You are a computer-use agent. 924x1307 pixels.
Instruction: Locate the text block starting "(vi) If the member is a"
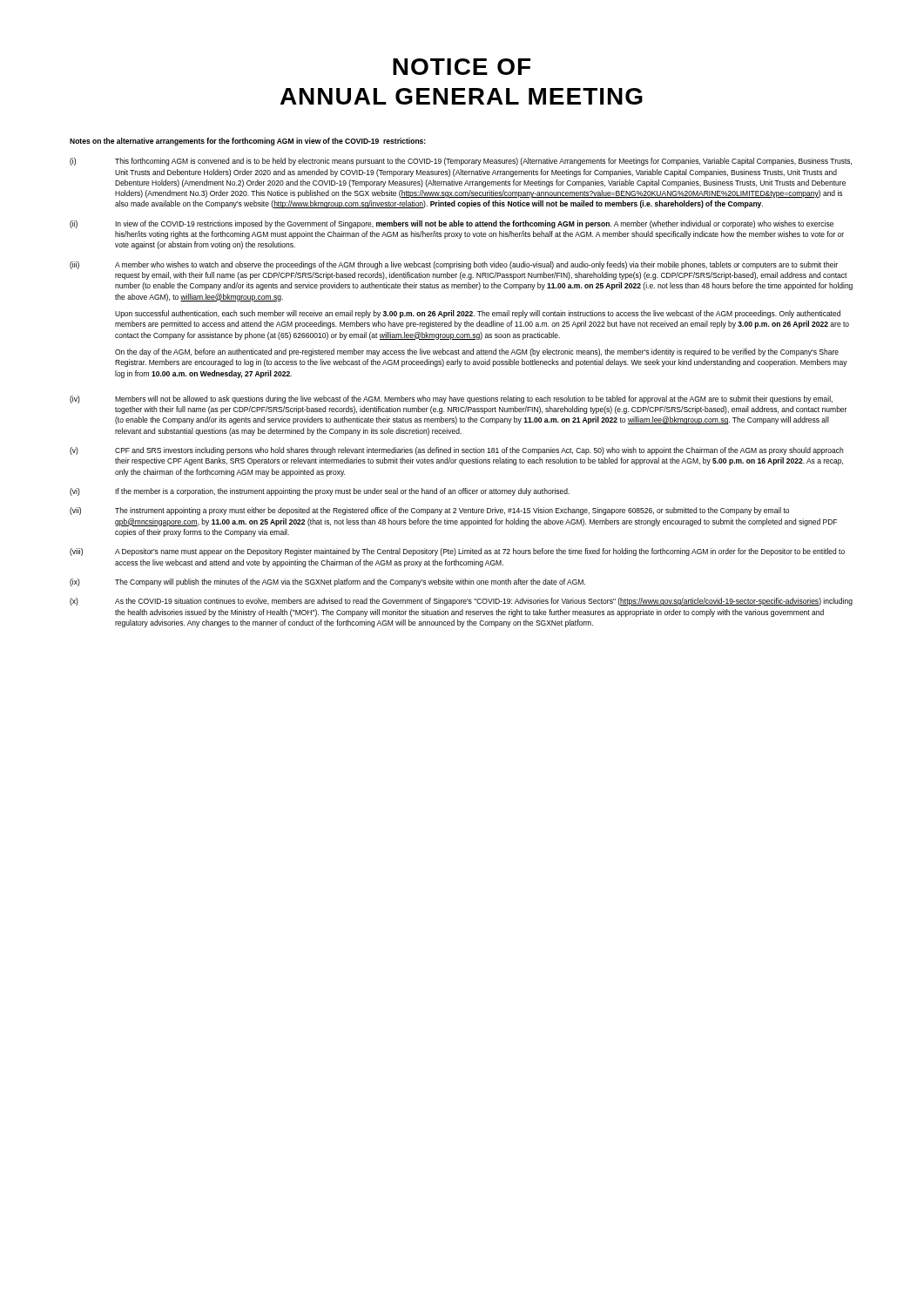[x=462, y=492]
